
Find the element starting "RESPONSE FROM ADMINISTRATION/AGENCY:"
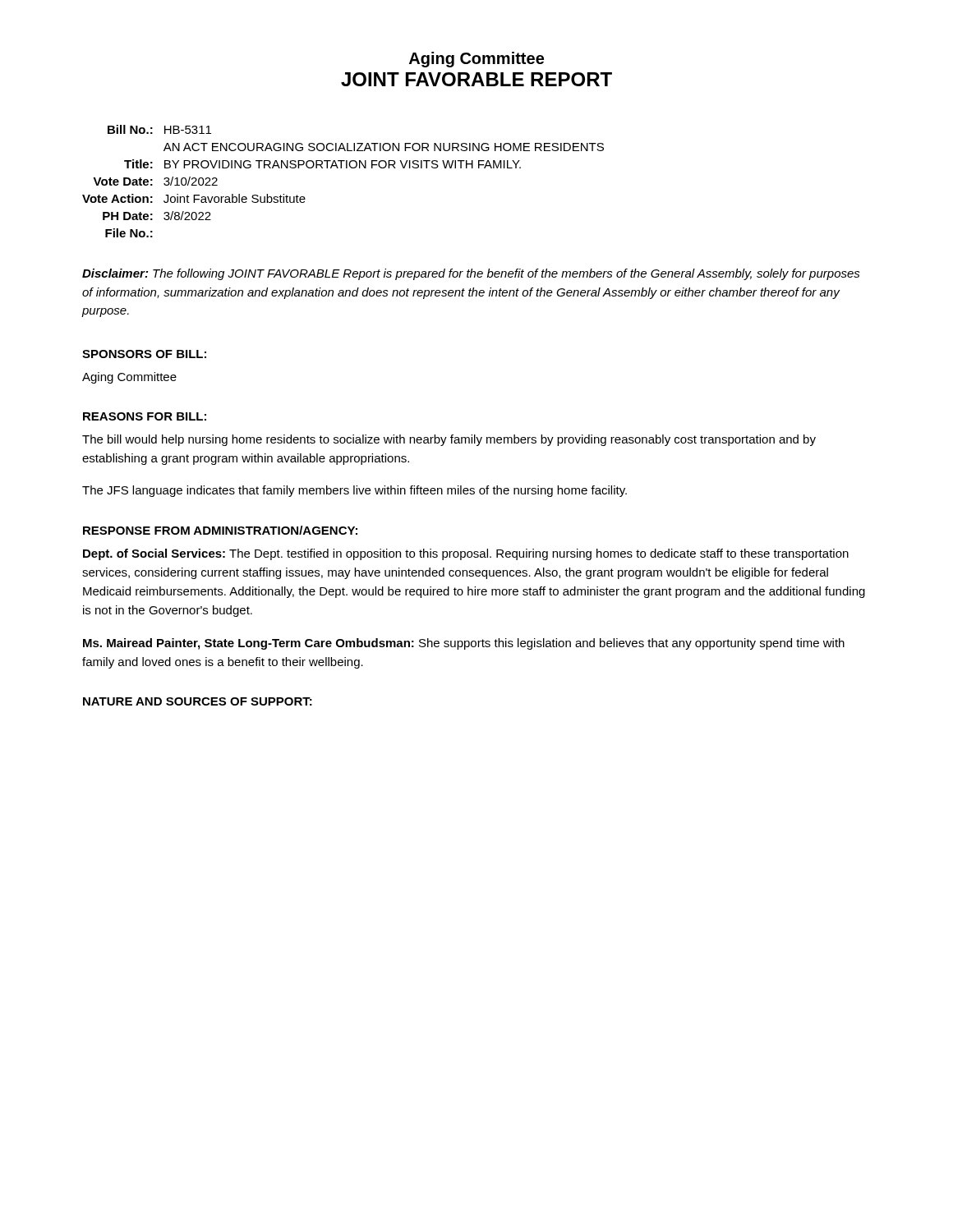click(220, 530)
